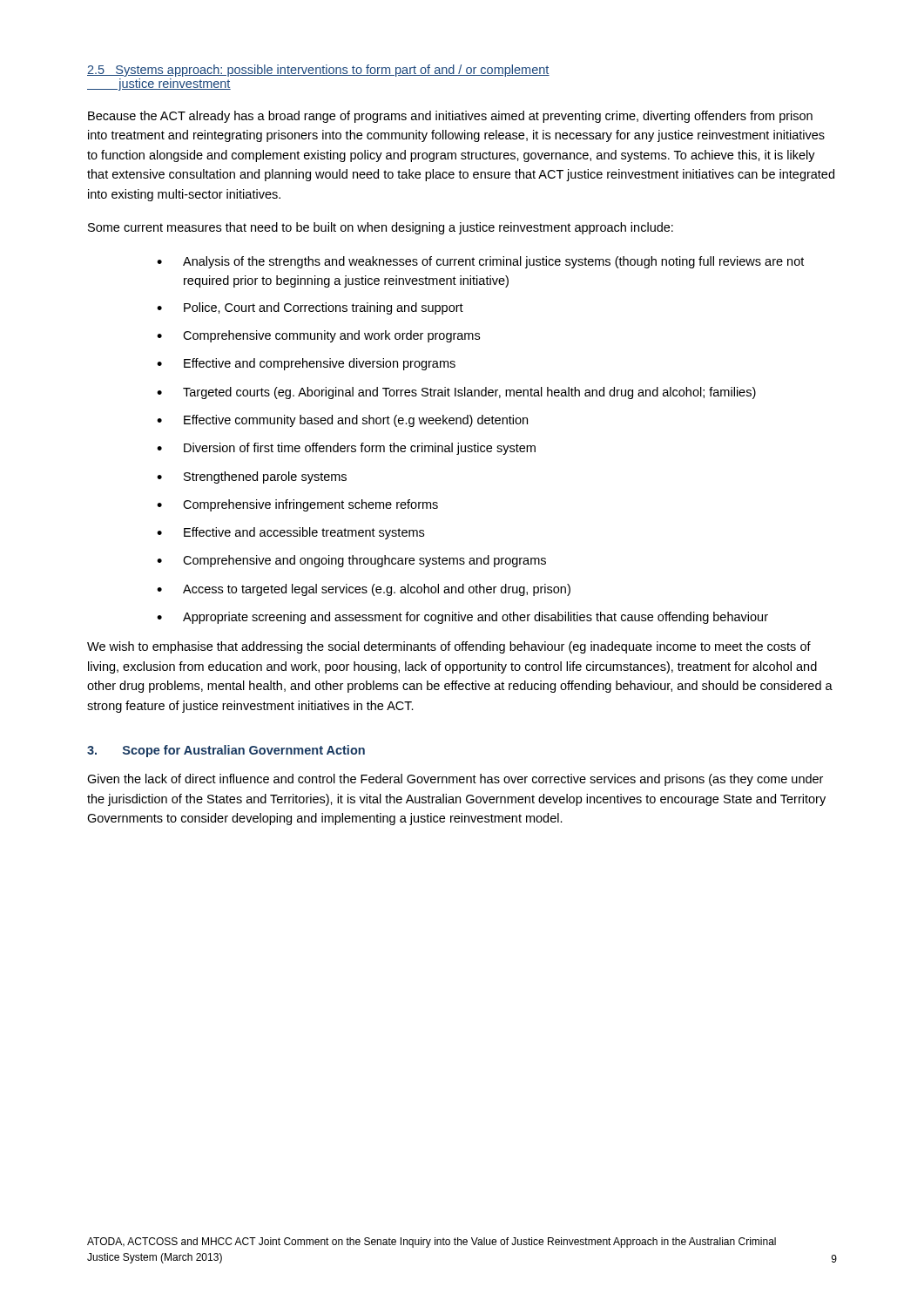The width and height of the screenshot is (924, 1307).
Task: Locate the block of text that opens with "We wish to emphasise that addressing the social"
Action: 460,676
